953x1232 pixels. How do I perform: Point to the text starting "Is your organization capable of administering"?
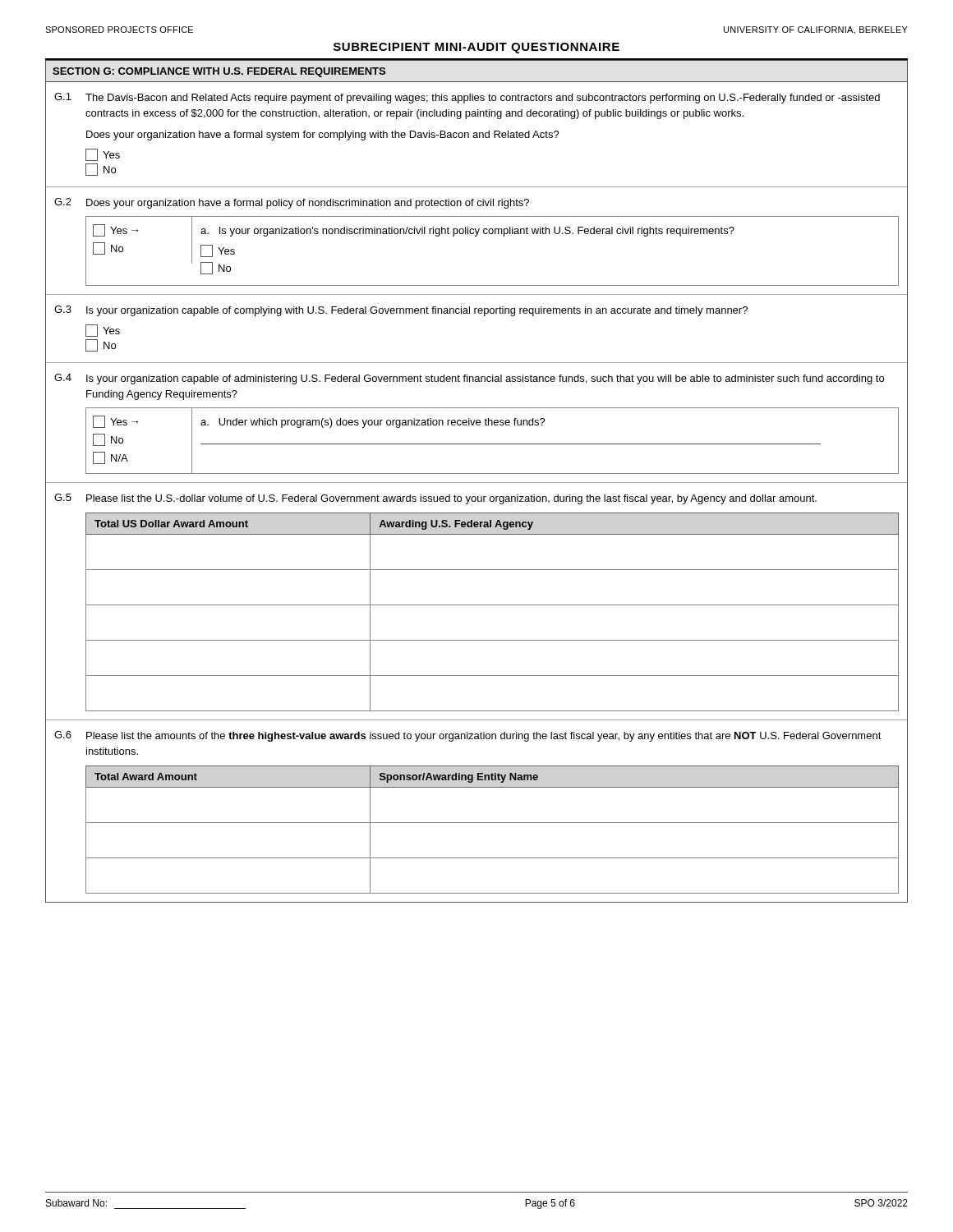pos(485,386)
